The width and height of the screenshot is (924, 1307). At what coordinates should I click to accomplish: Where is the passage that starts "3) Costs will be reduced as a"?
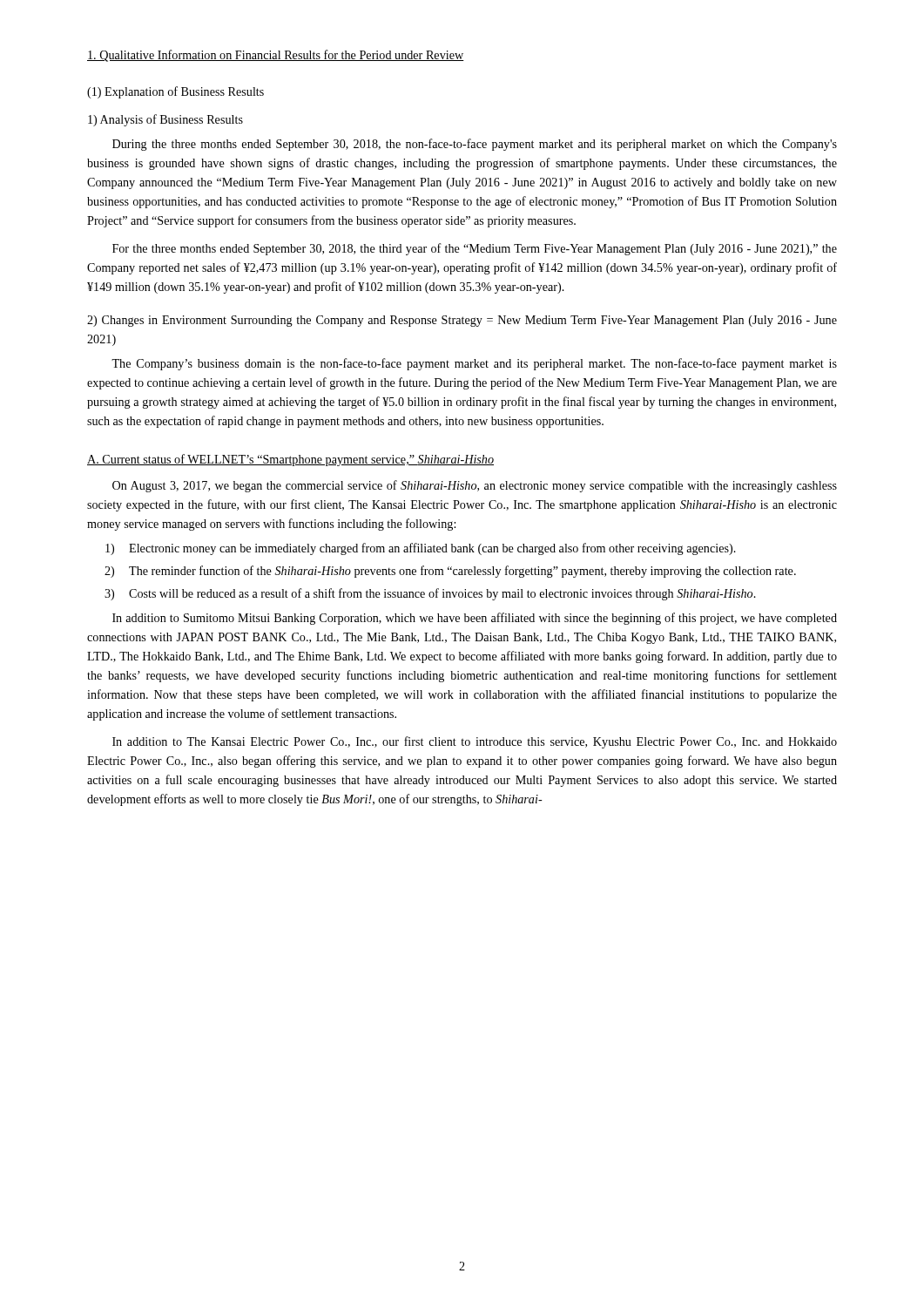pyautogui.click(x=471, y=593)
